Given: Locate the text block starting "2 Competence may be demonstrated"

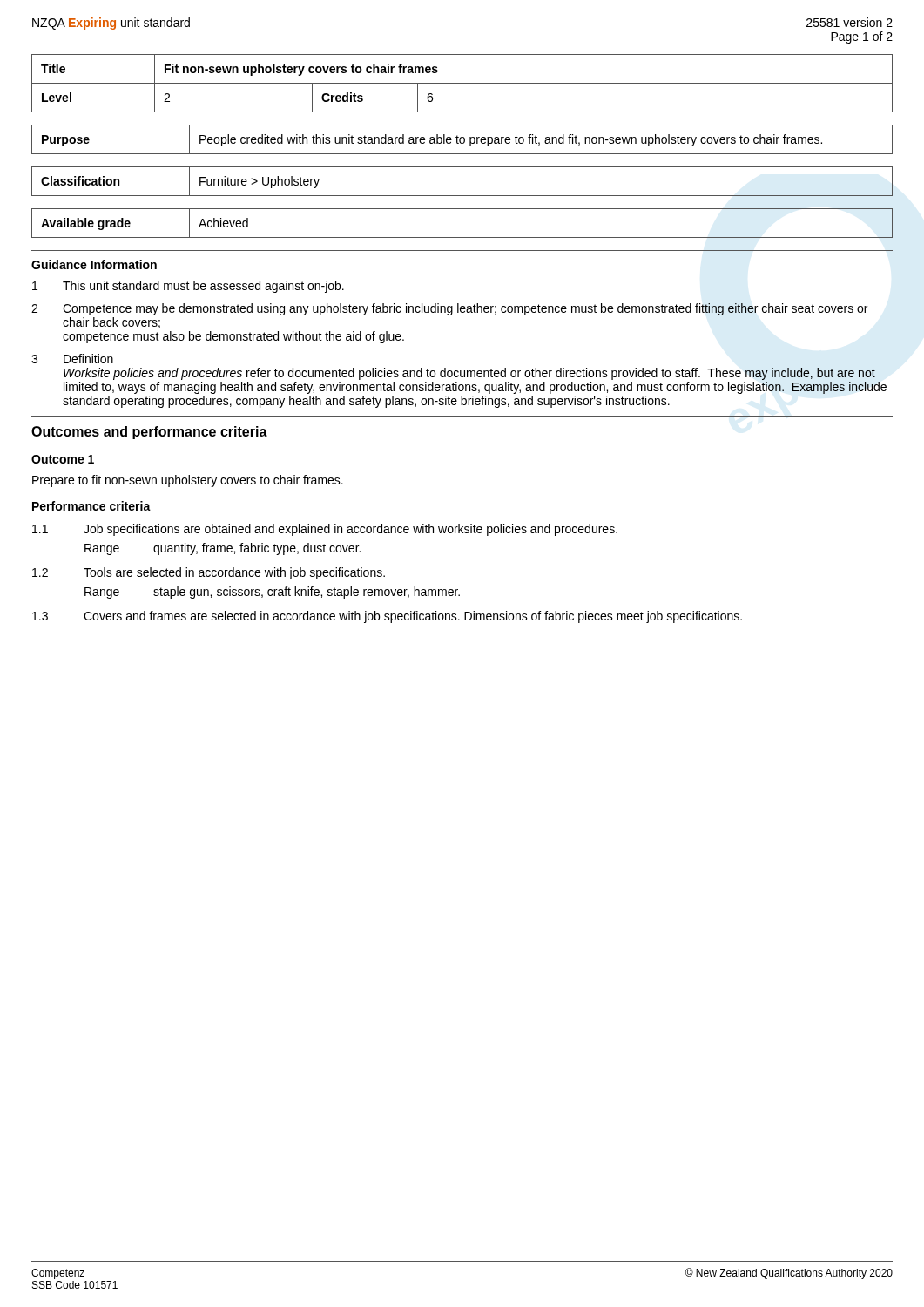Looking at the screenshot, I should [x=462, y=322].
